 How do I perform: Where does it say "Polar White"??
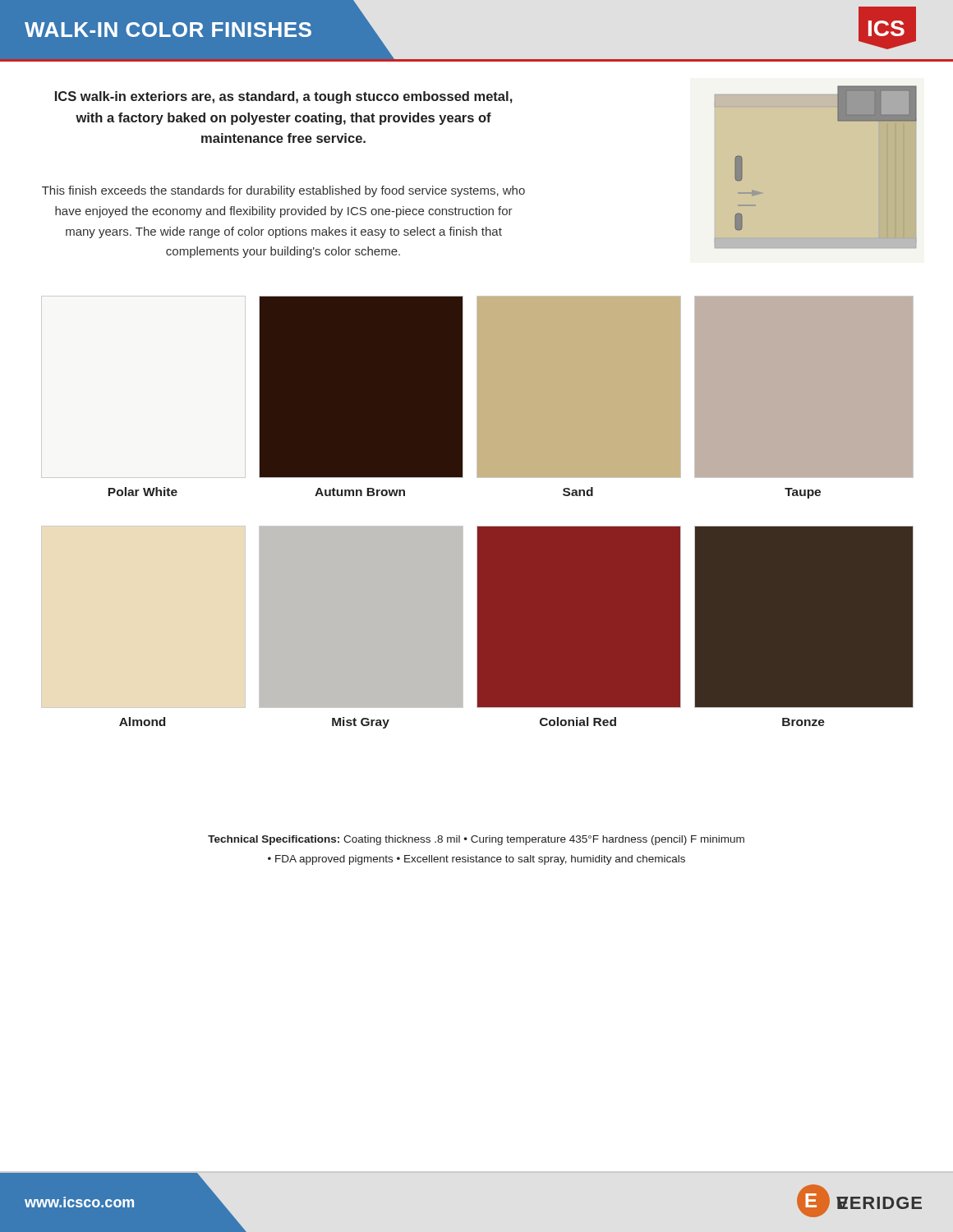143,492
